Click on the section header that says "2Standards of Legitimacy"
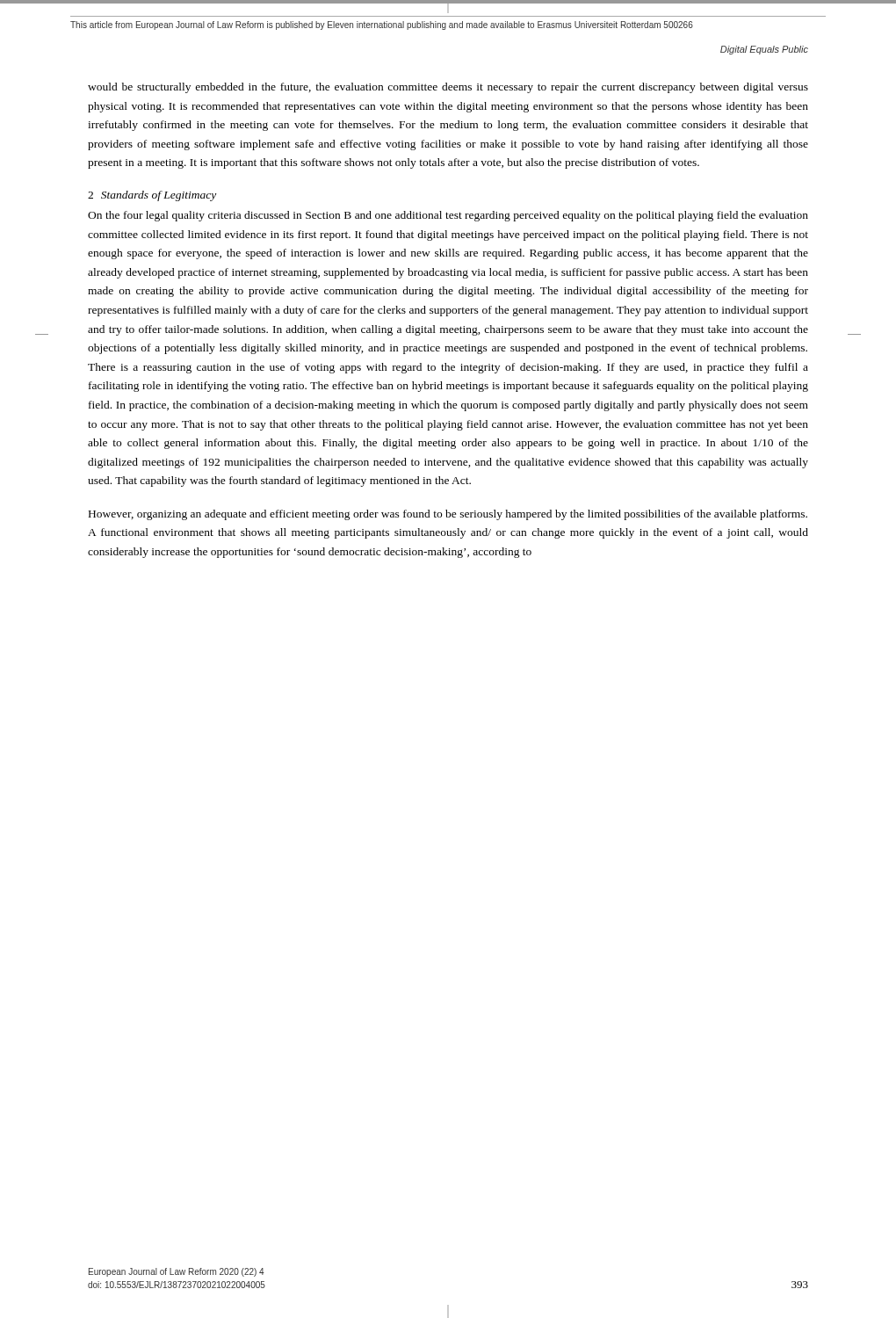Viewport: 896px width, 1318px height. coord(152,195)
